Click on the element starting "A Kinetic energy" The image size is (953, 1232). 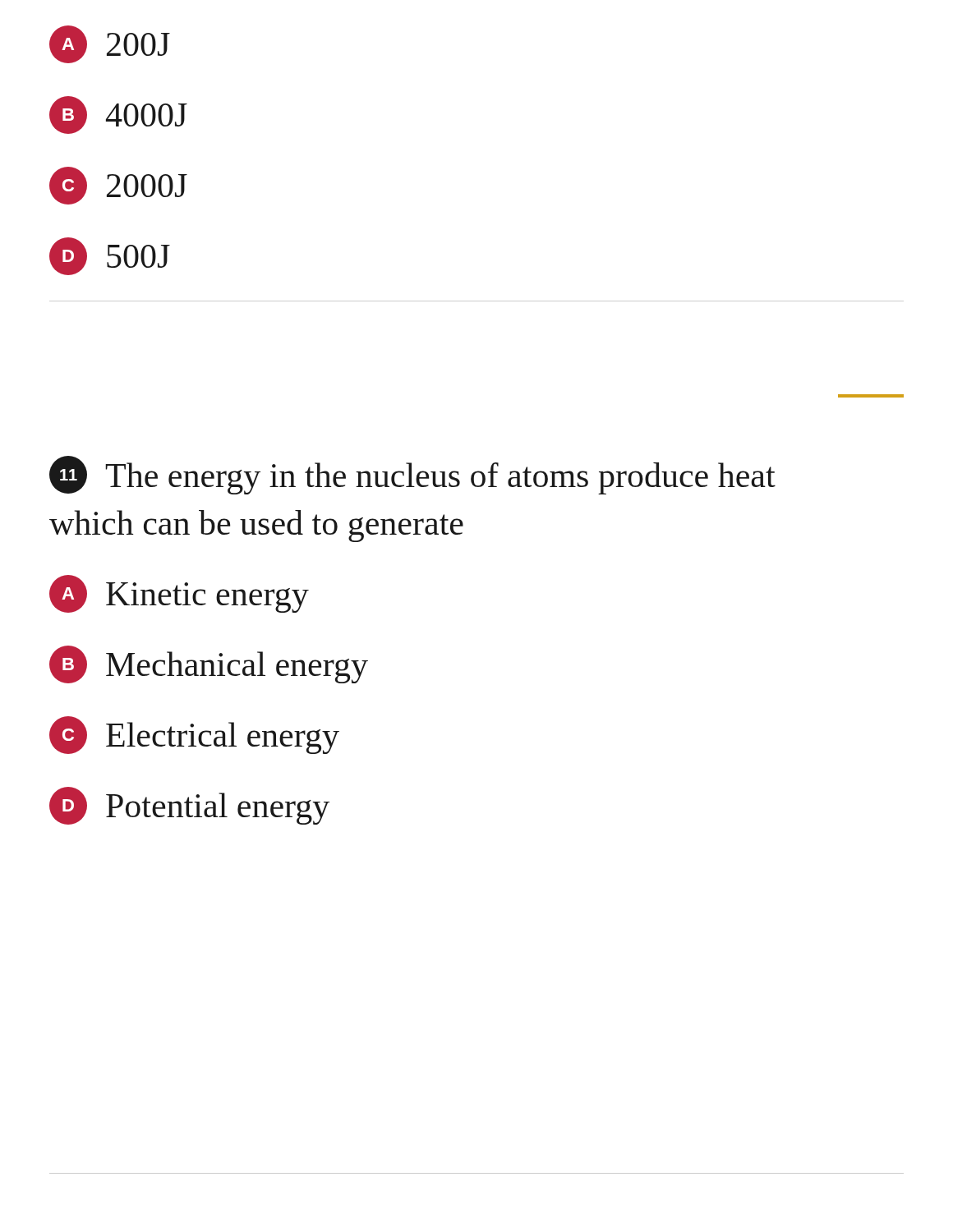coord(179,594)
